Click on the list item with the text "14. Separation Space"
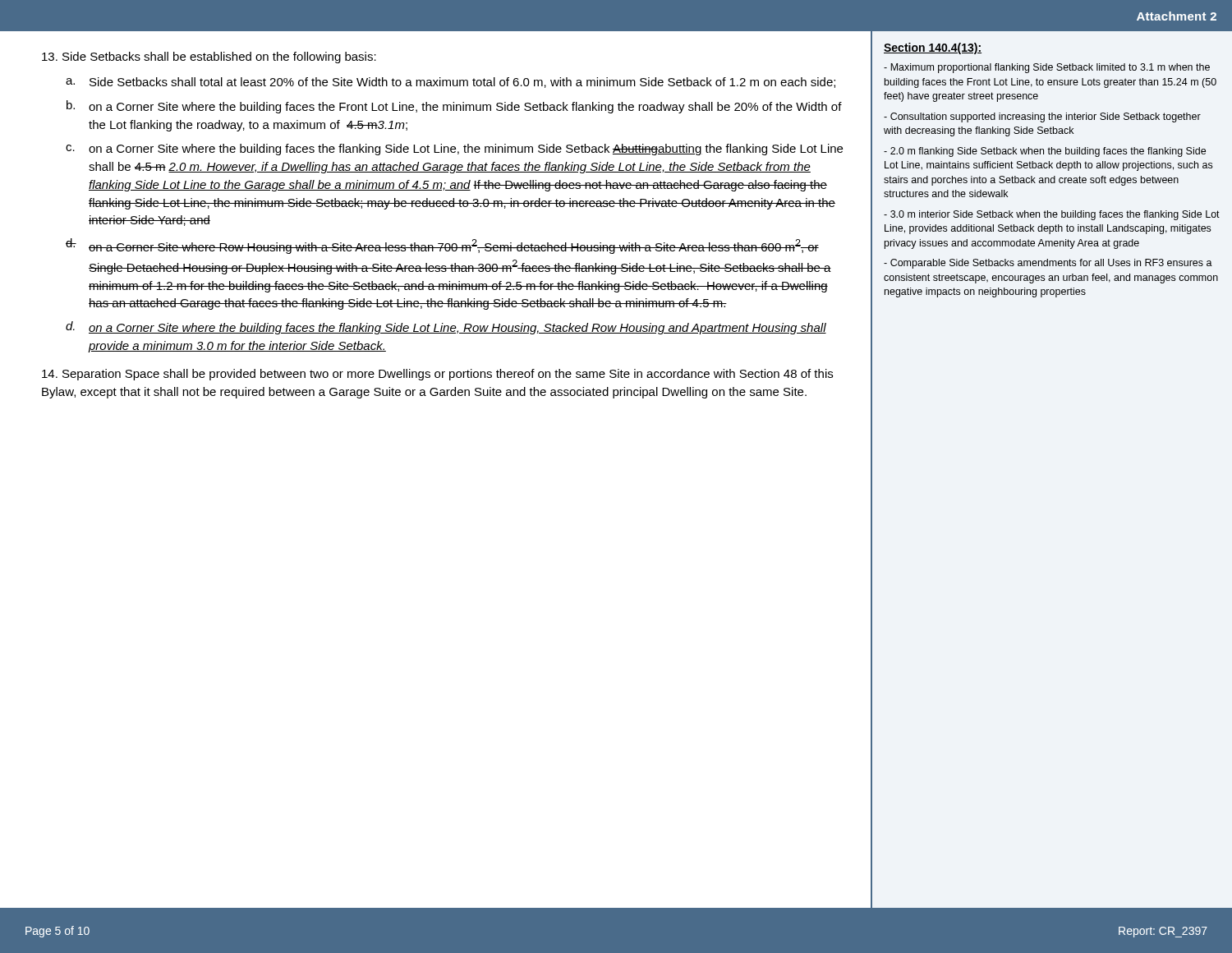The image size is (1232, 953). [x=437, y=382]
